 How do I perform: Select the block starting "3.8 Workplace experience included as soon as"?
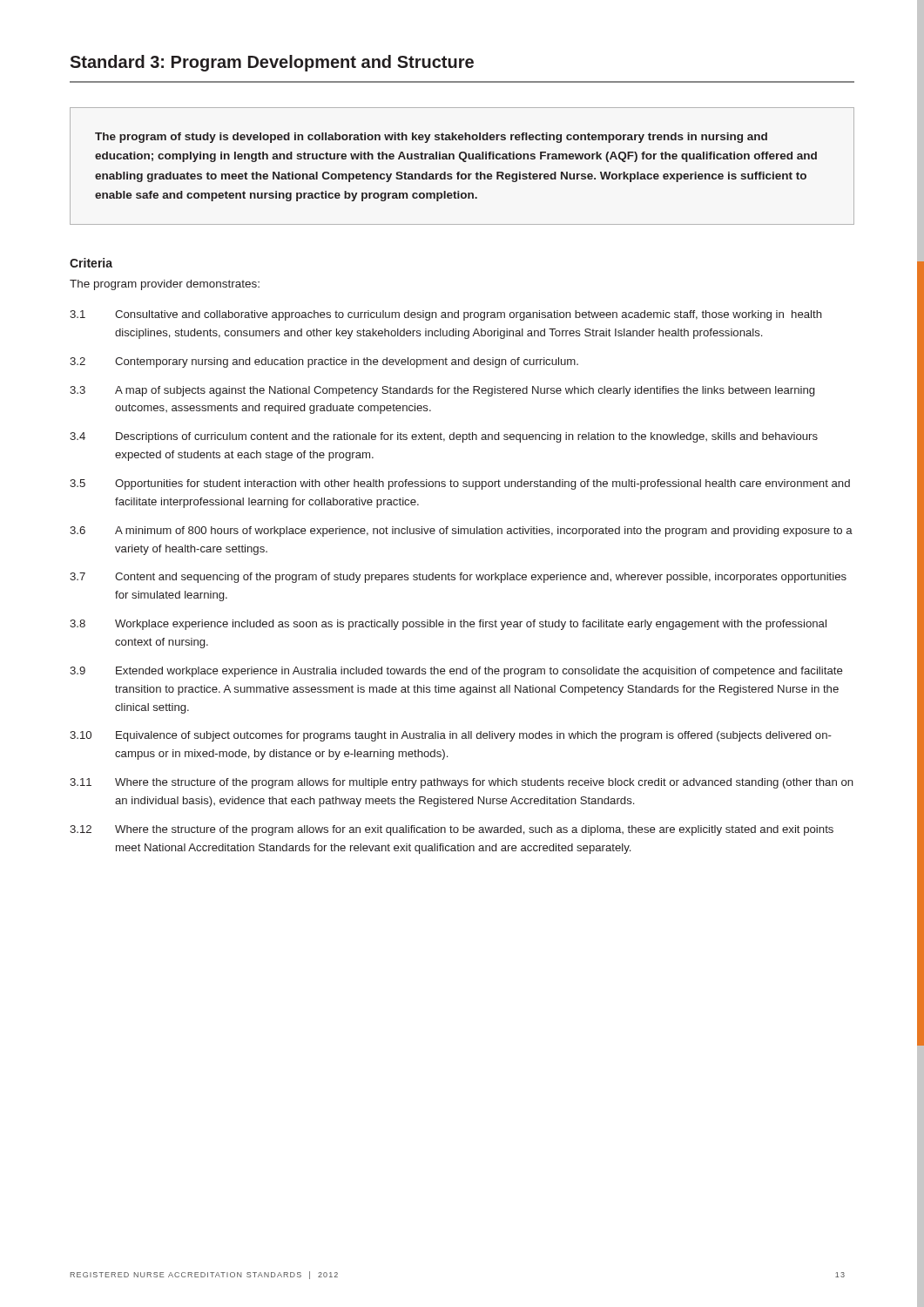point(462,634)
